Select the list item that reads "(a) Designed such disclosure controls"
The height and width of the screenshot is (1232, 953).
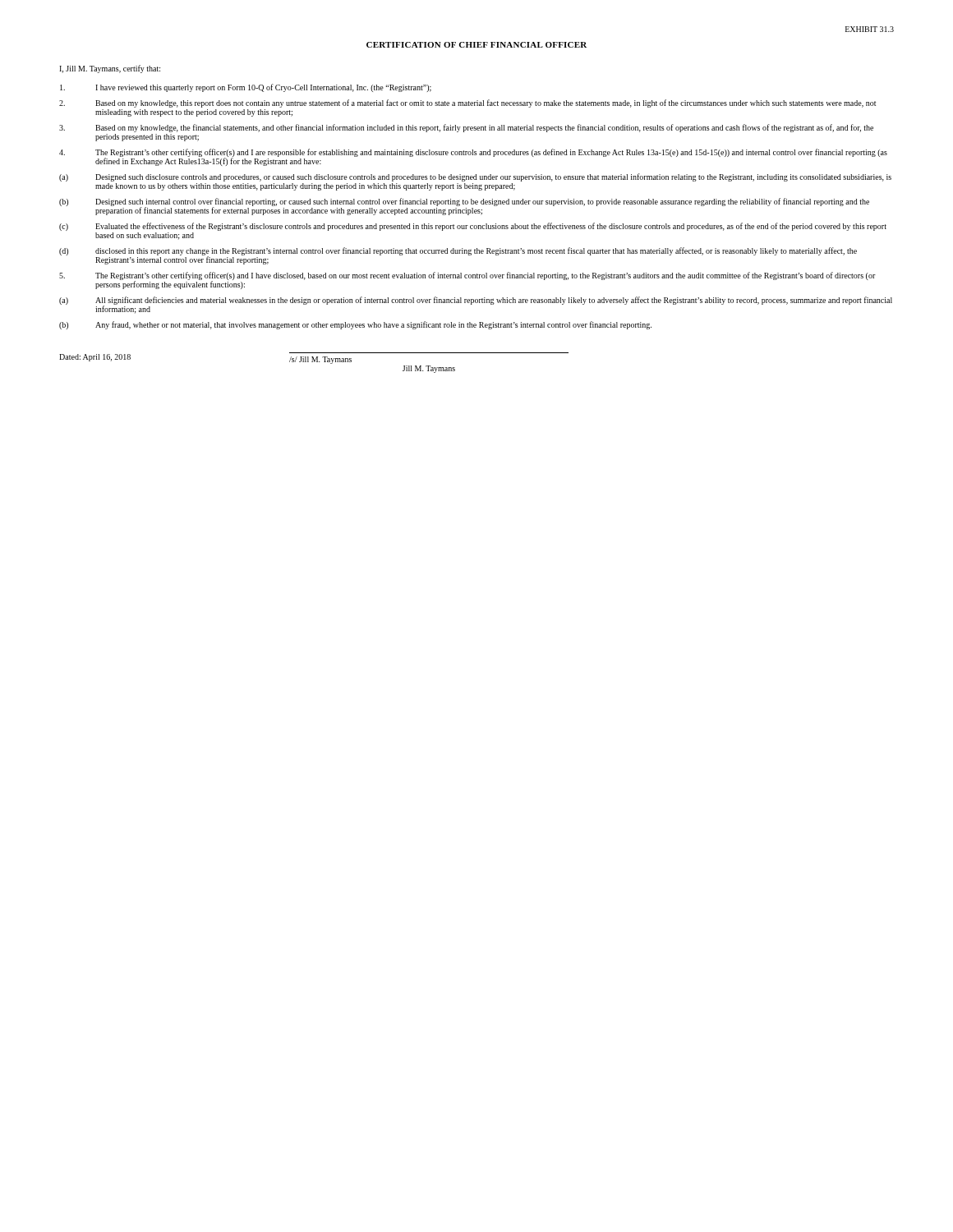click(476, 183)
